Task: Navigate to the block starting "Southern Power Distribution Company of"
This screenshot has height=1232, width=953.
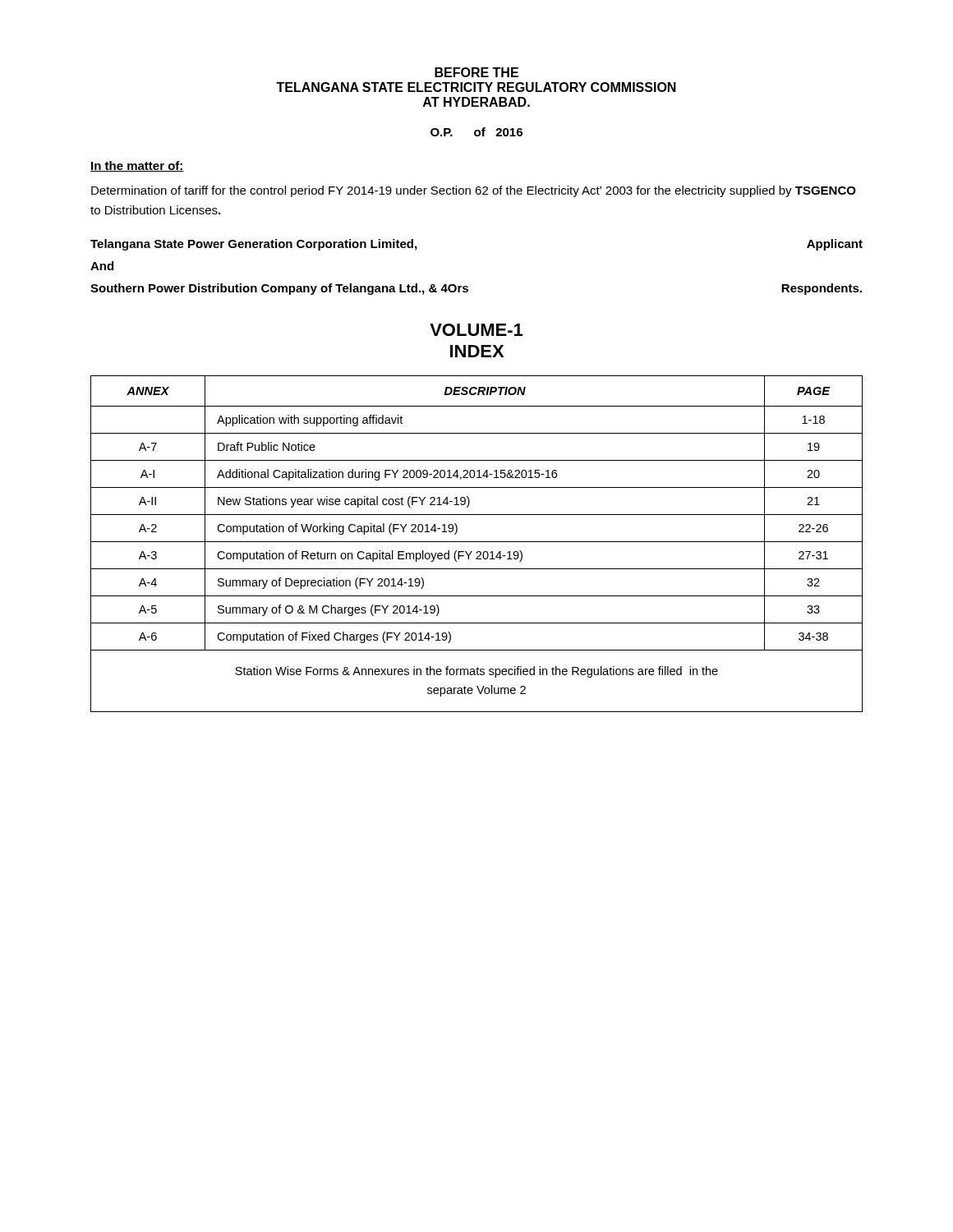Action: 476,288
